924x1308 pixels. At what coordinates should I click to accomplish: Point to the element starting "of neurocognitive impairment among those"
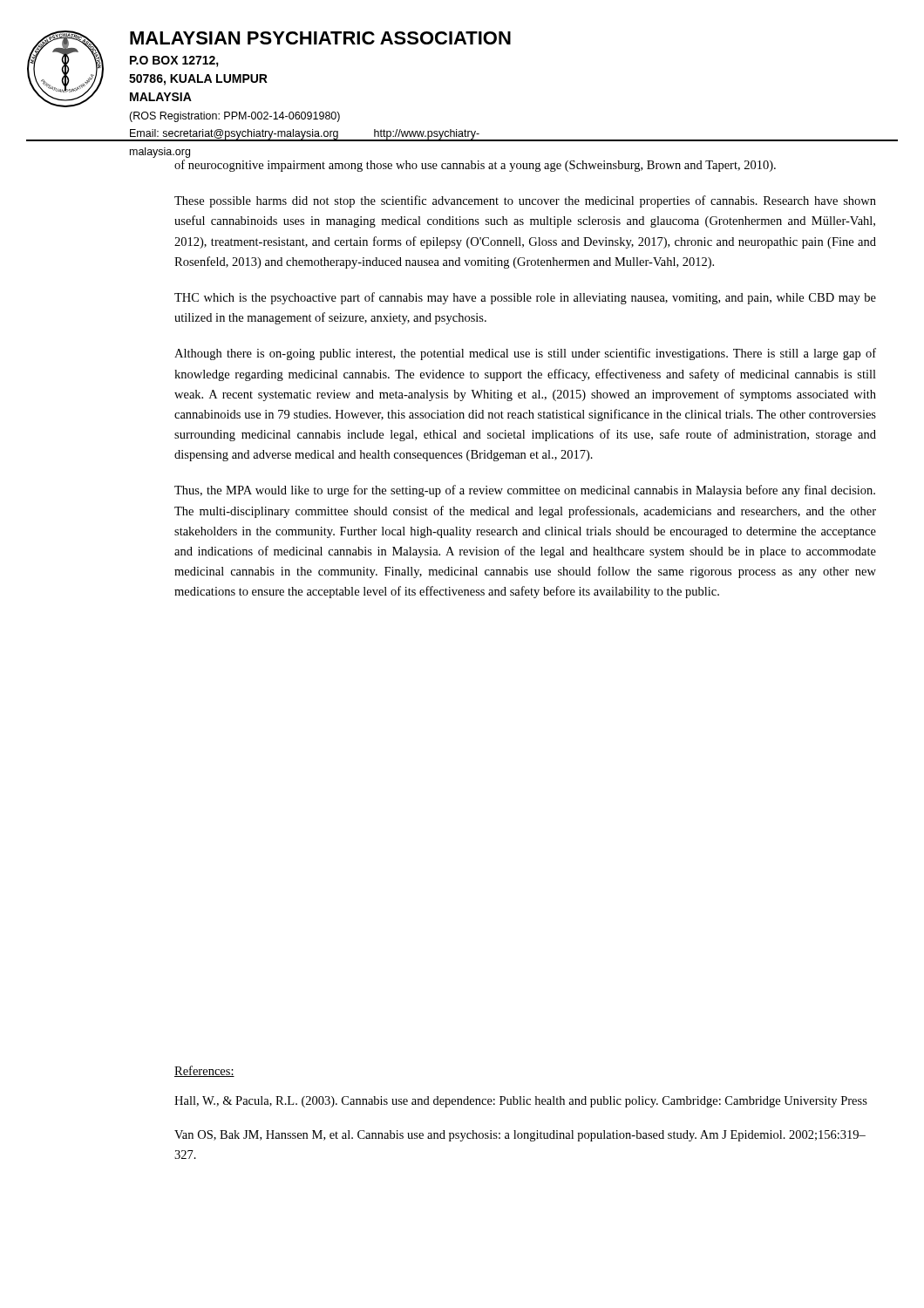[x=475, y=165]
